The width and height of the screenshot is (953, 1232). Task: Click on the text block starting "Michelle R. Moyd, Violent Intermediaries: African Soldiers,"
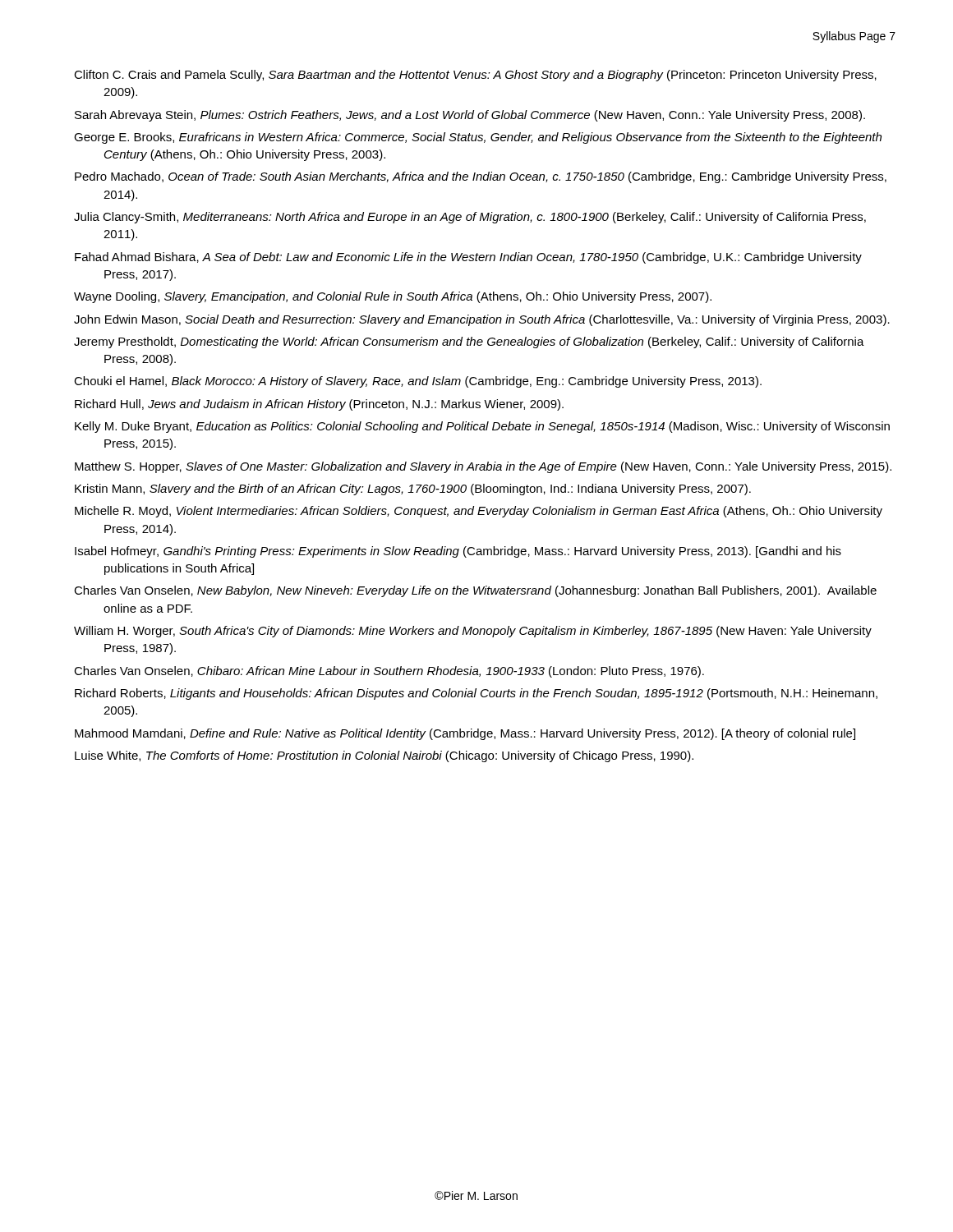tap(478, 519)
